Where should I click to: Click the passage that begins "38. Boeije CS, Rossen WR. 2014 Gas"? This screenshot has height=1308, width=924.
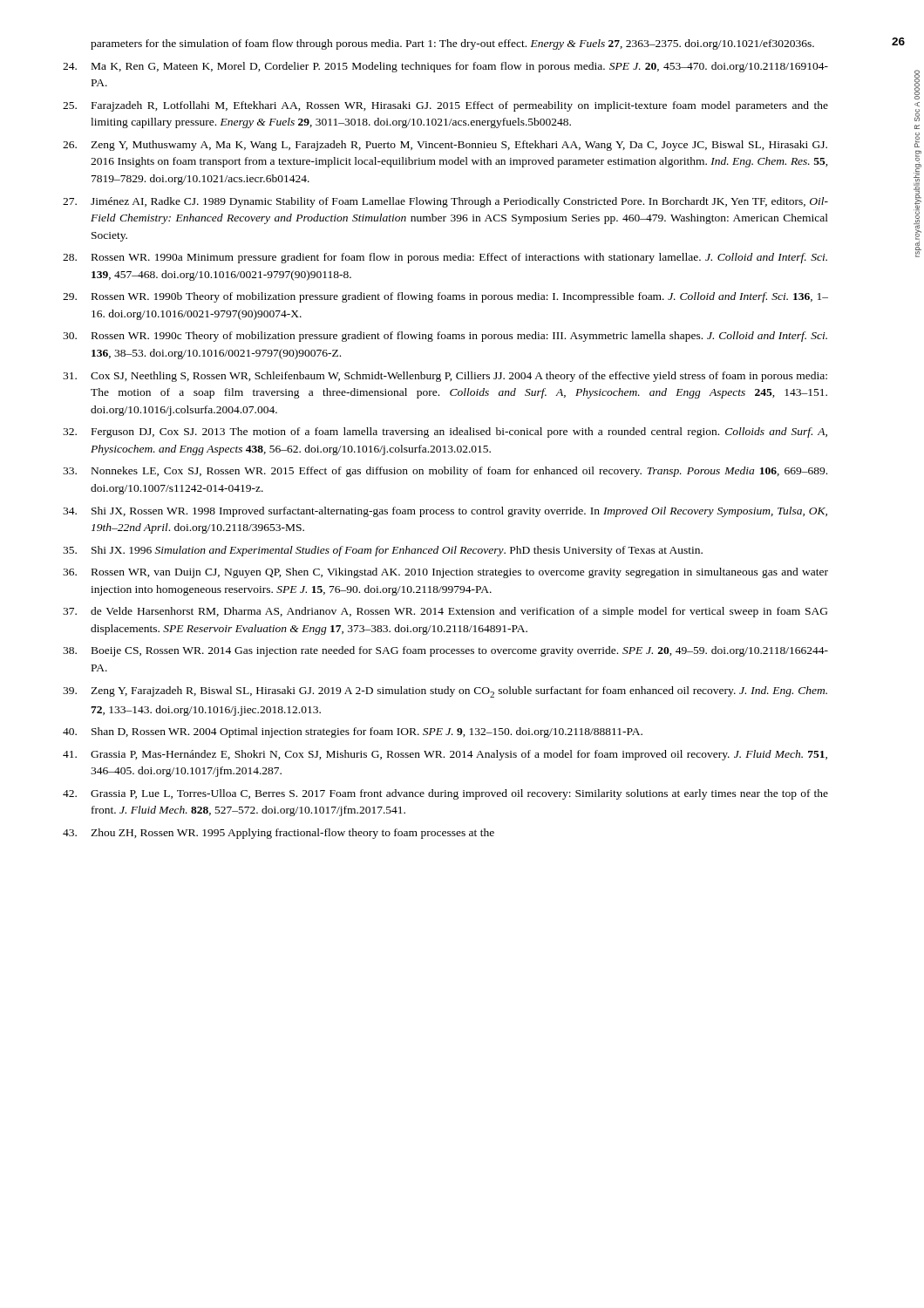[x=445, y=659]
